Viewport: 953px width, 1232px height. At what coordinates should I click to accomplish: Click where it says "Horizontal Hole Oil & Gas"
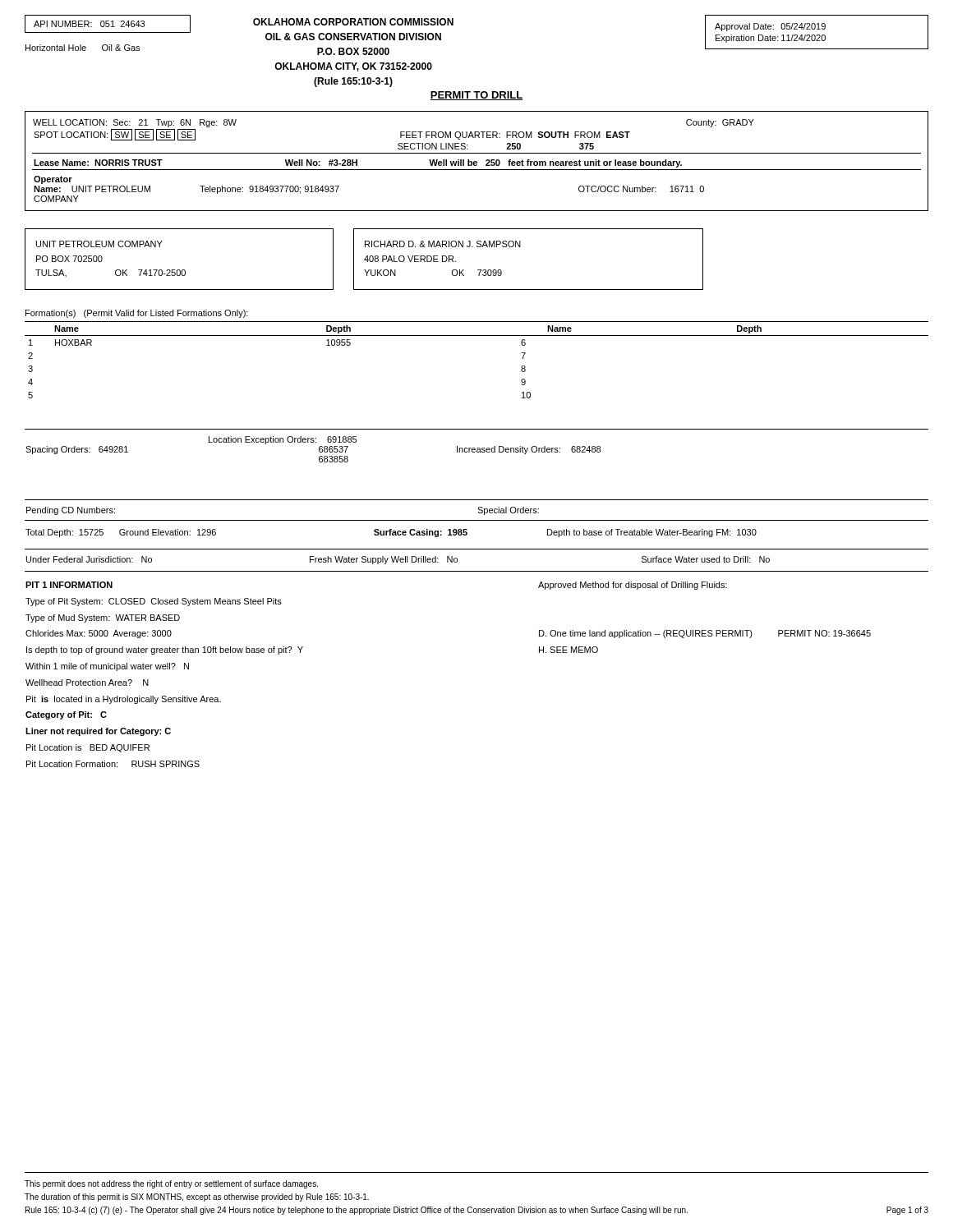pyautogui.click(x=82, y=48)
